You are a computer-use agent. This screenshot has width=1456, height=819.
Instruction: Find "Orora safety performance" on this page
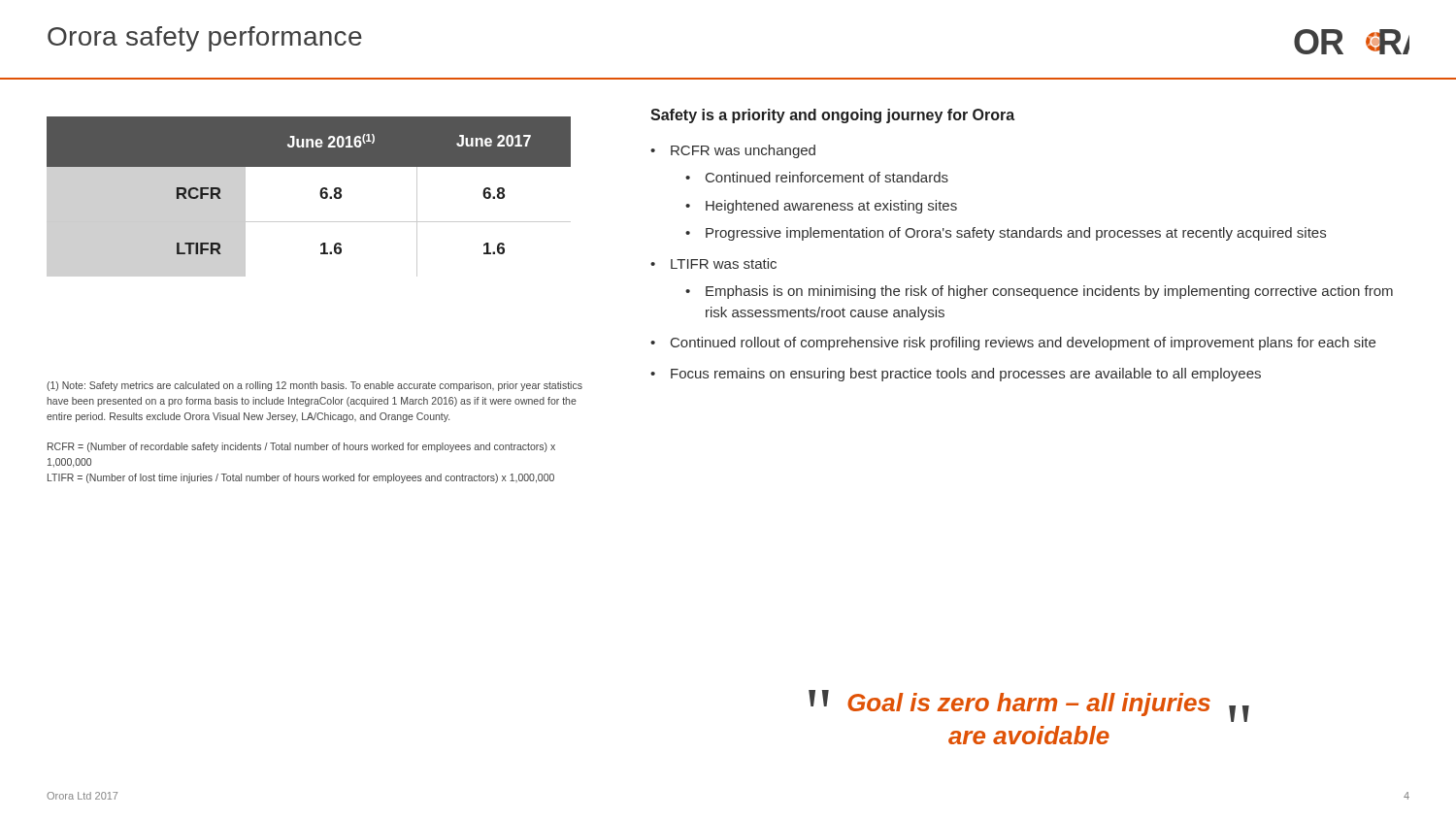click(x=205, y=36)
